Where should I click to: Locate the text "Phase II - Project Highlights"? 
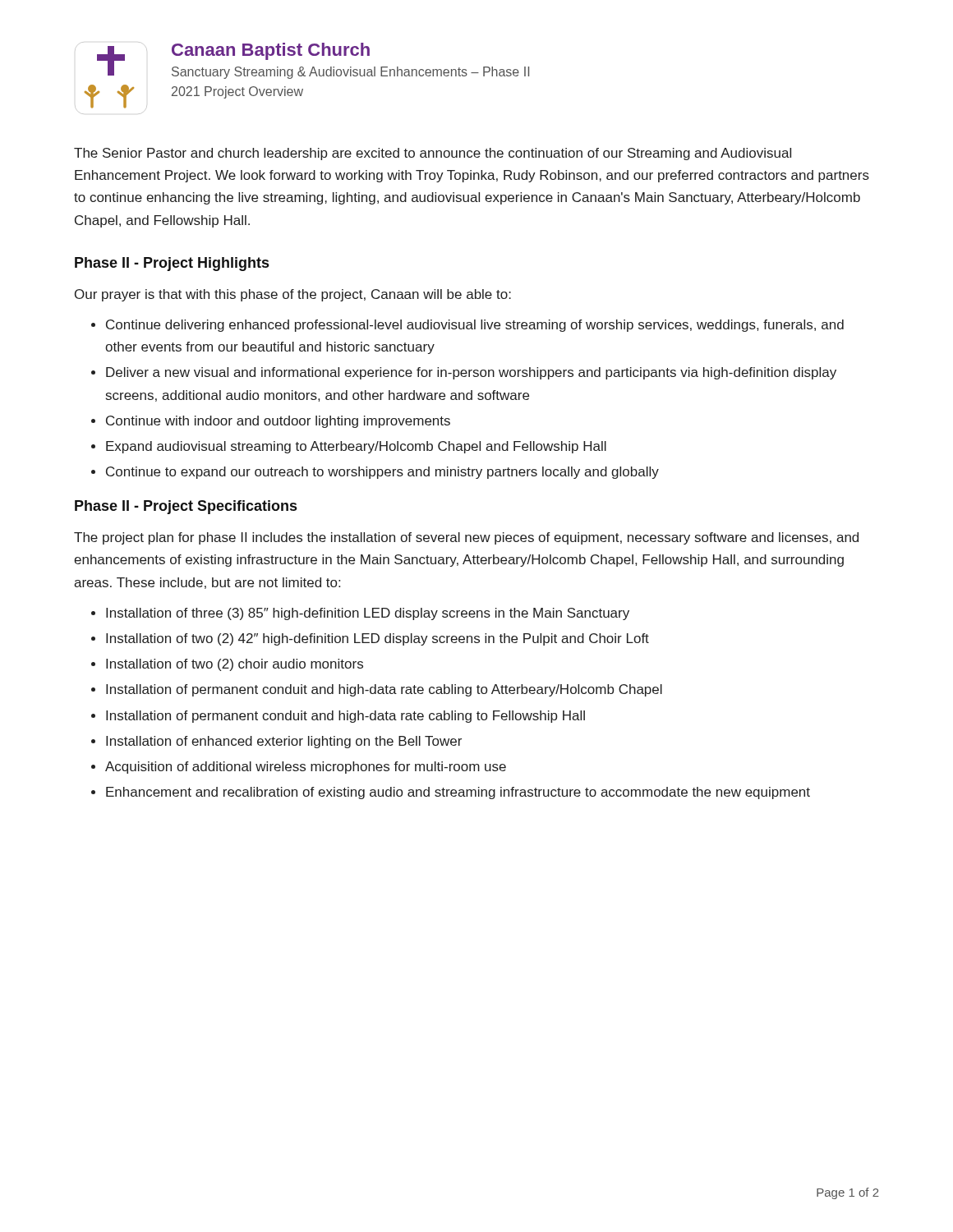pyautogui.click(x=172, y=263)
